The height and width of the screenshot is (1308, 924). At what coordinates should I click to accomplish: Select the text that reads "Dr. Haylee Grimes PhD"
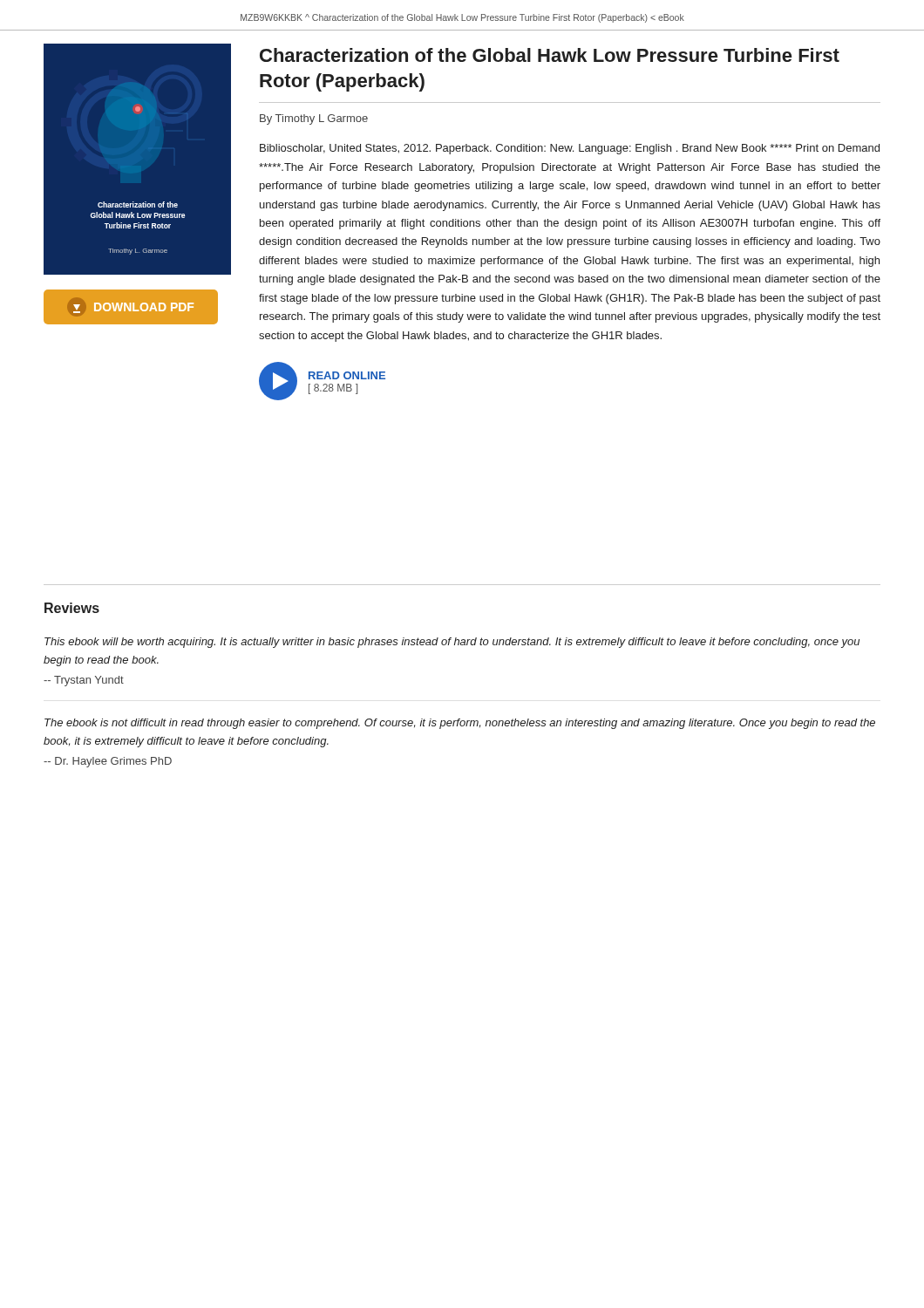pyautogui.click(x=108, y=761)
